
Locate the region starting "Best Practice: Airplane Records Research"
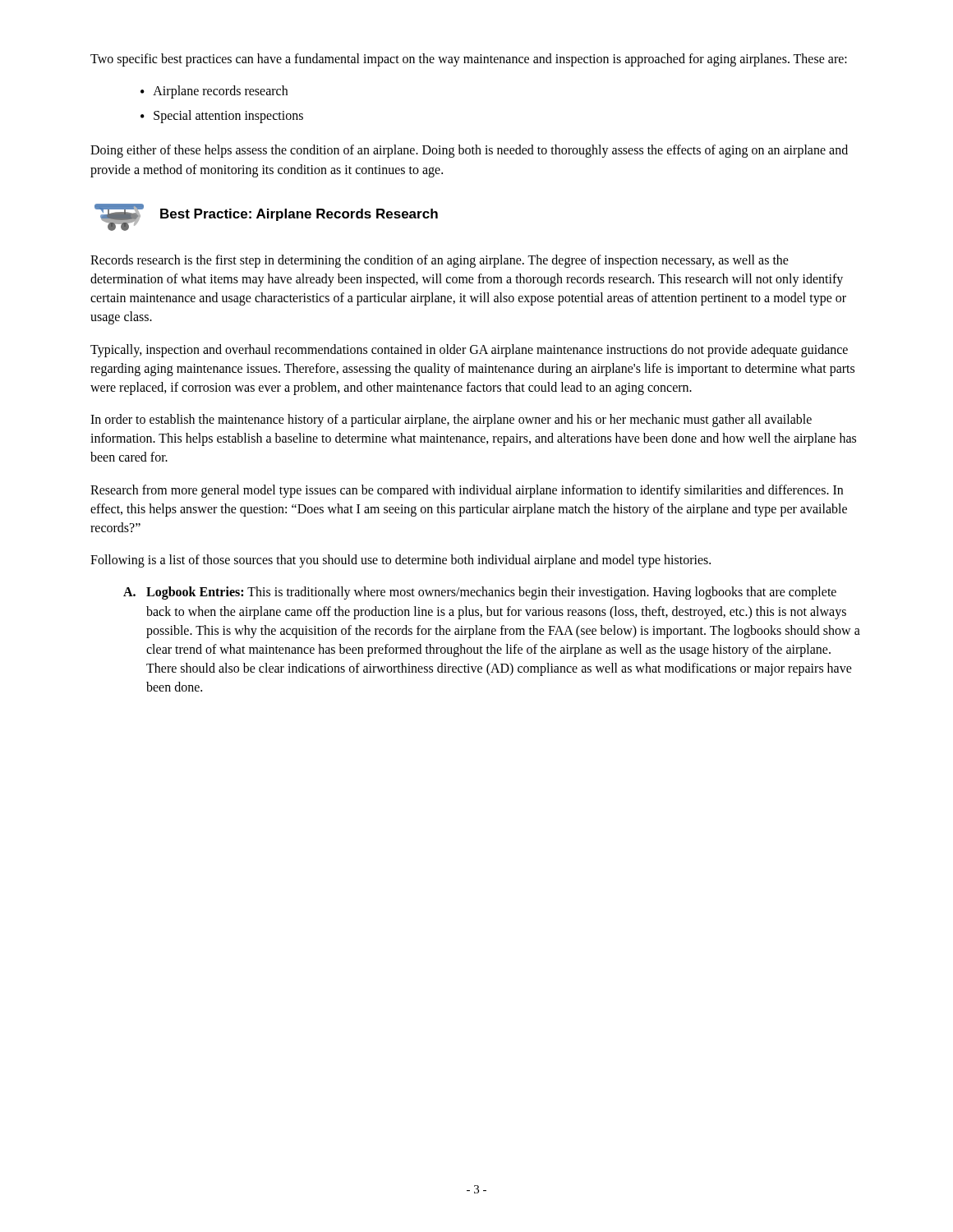click(x=264, y=215)
